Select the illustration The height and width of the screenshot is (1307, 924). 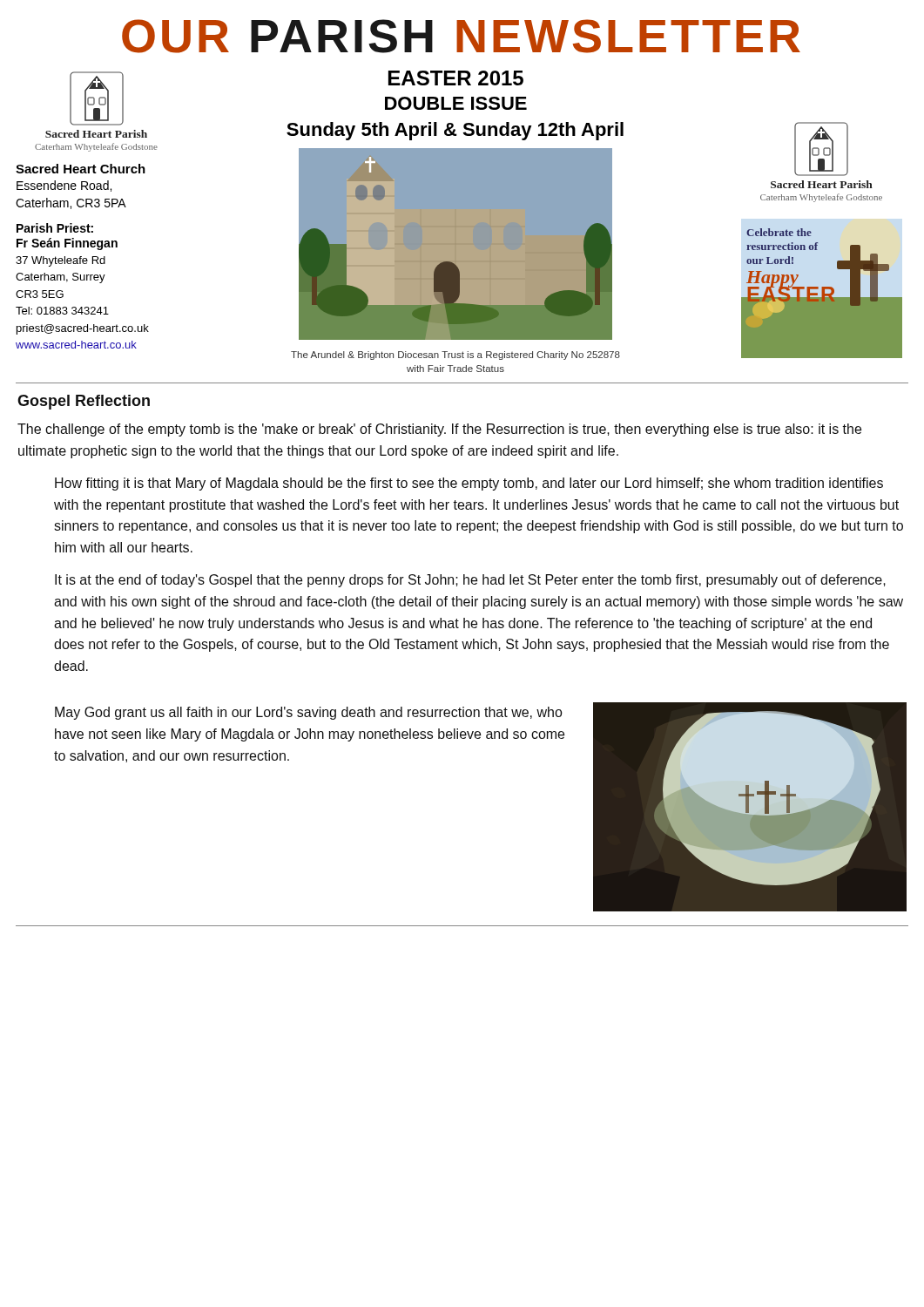[x=821, y=290]
